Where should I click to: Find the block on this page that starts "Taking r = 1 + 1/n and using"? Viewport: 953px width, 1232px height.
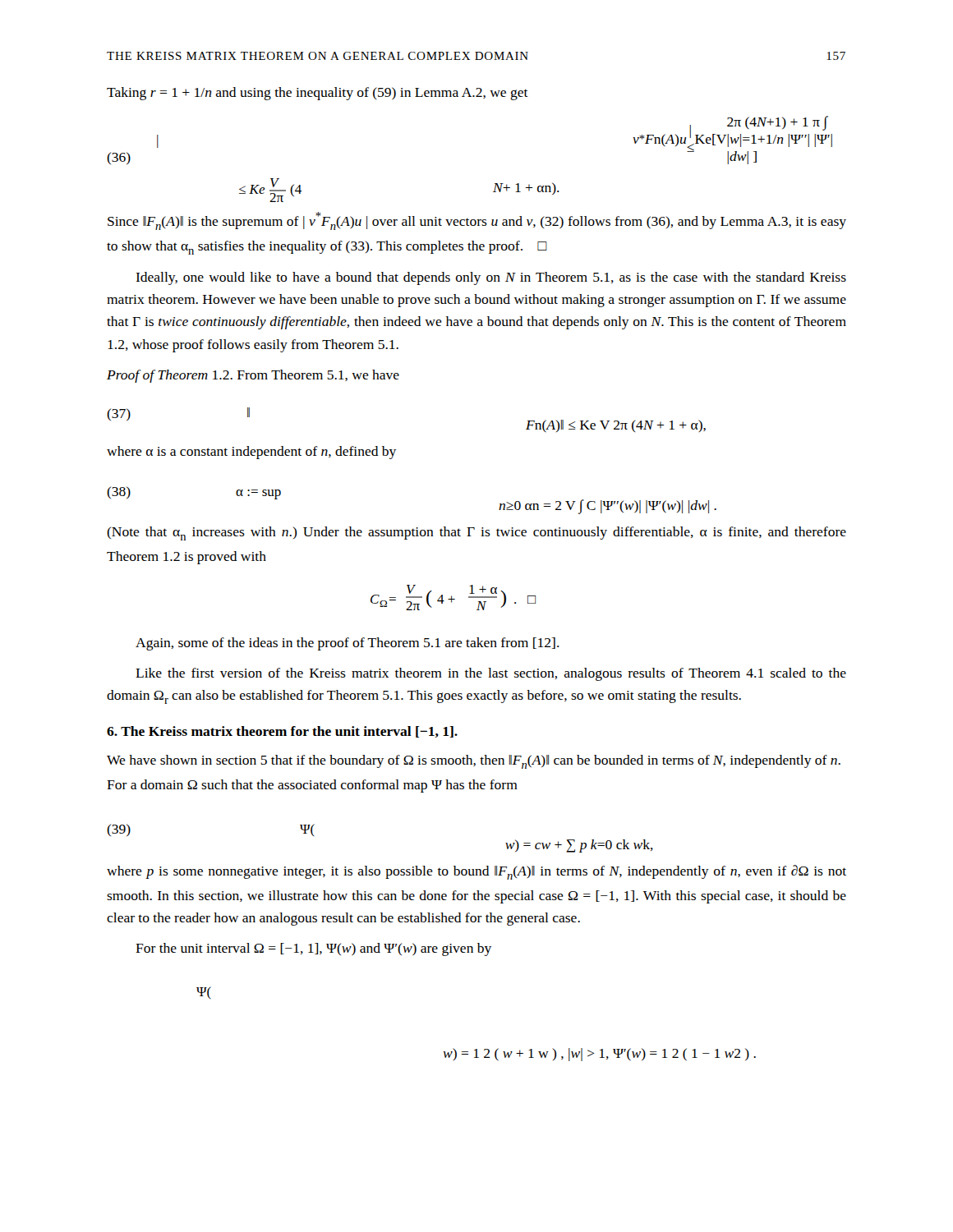coord(476,92)
